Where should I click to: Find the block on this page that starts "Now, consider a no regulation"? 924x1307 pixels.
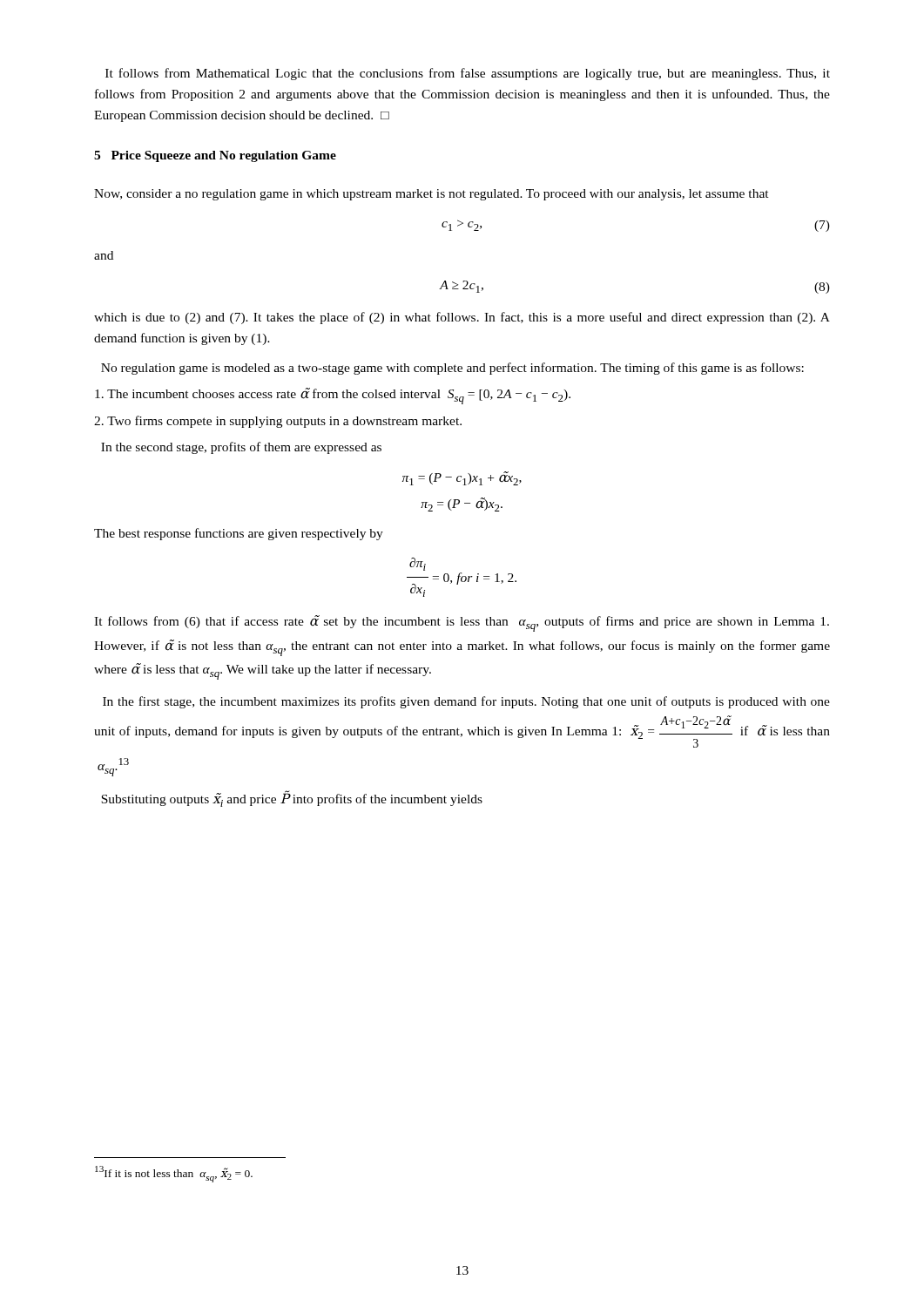tap(462, 194)
